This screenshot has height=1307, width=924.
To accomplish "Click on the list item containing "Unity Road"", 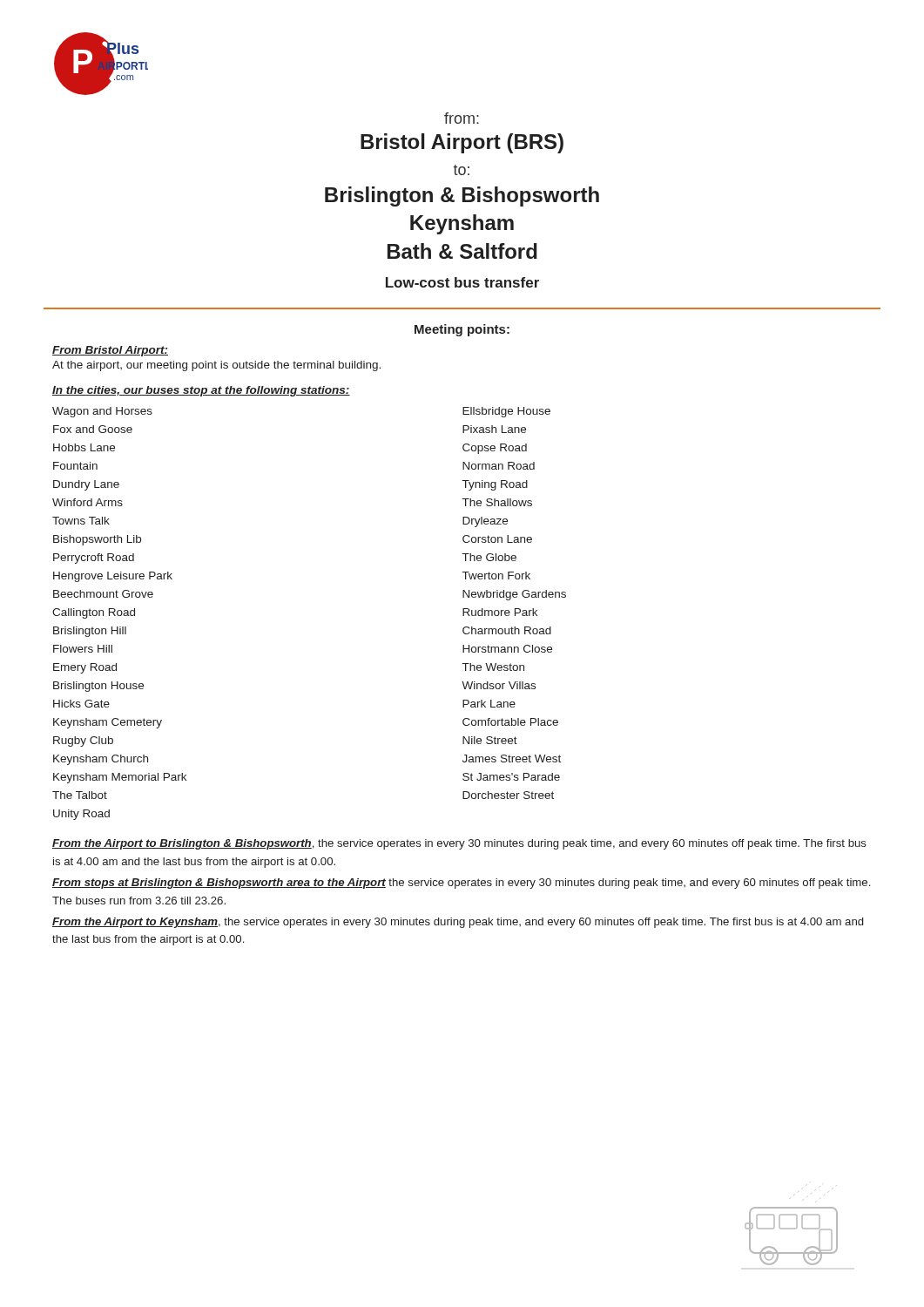I will (81, 813).
